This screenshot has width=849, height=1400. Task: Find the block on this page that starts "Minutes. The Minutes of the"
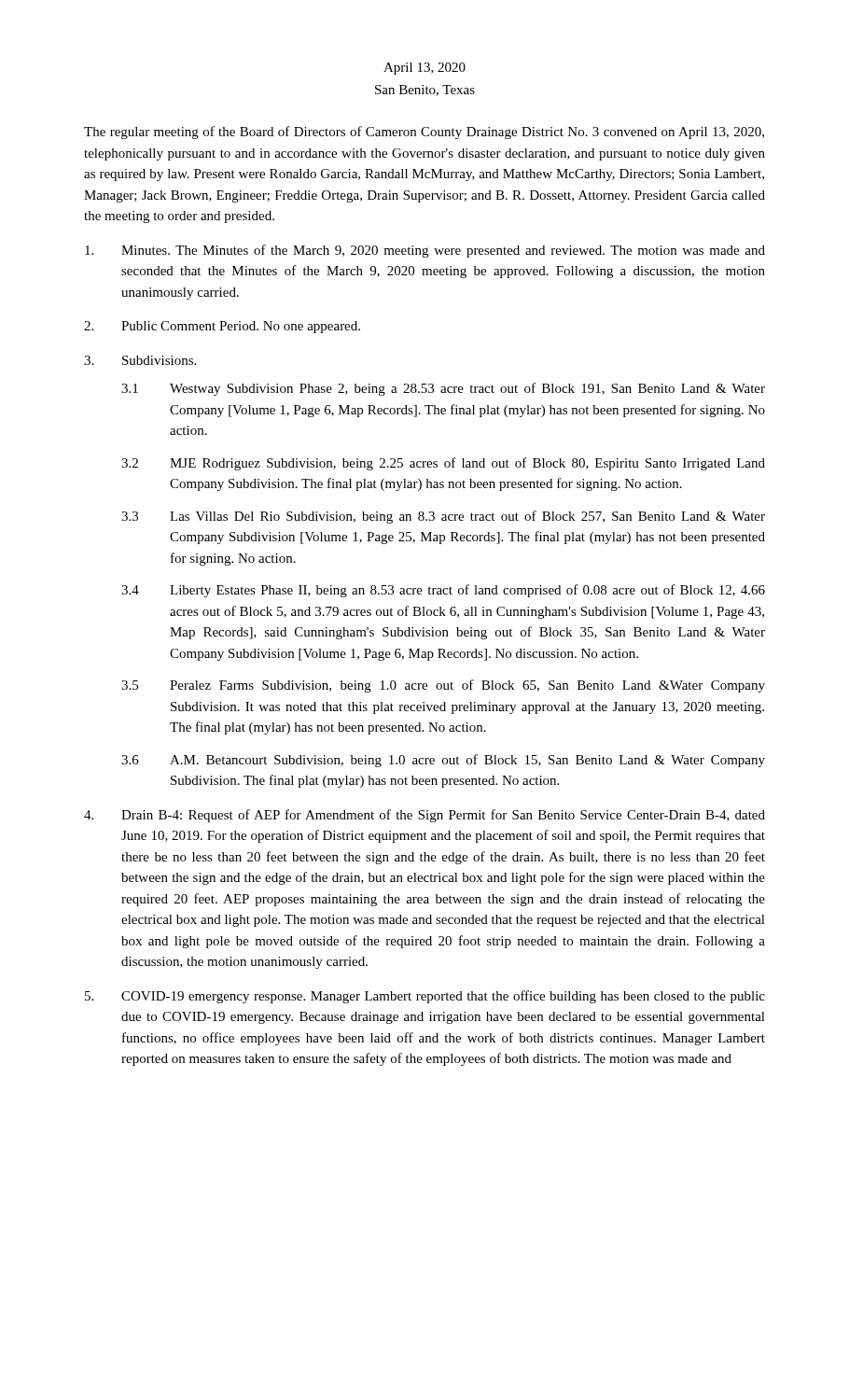(424, 271)
